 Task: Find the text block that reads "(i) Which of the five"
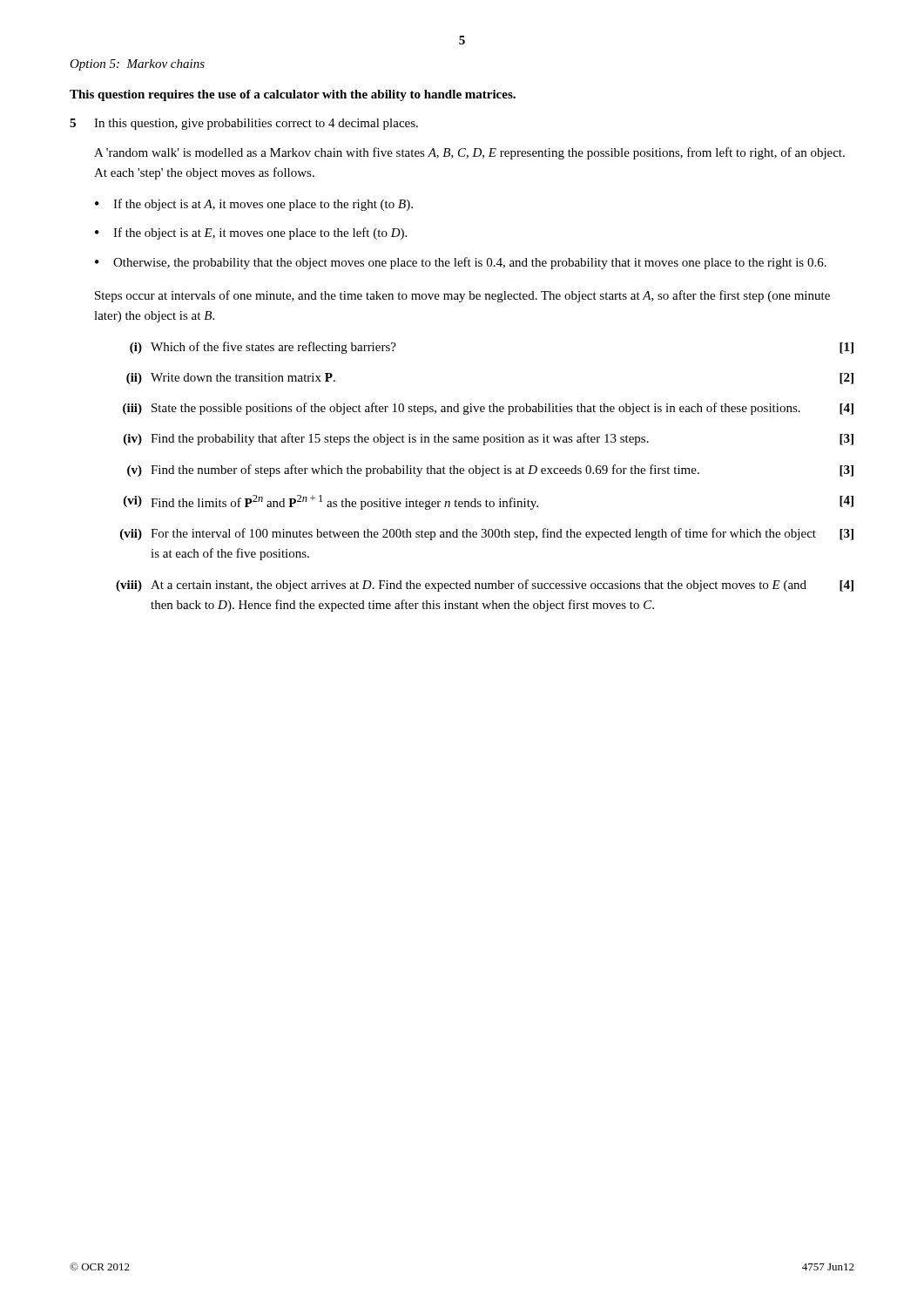click(257, 348)
